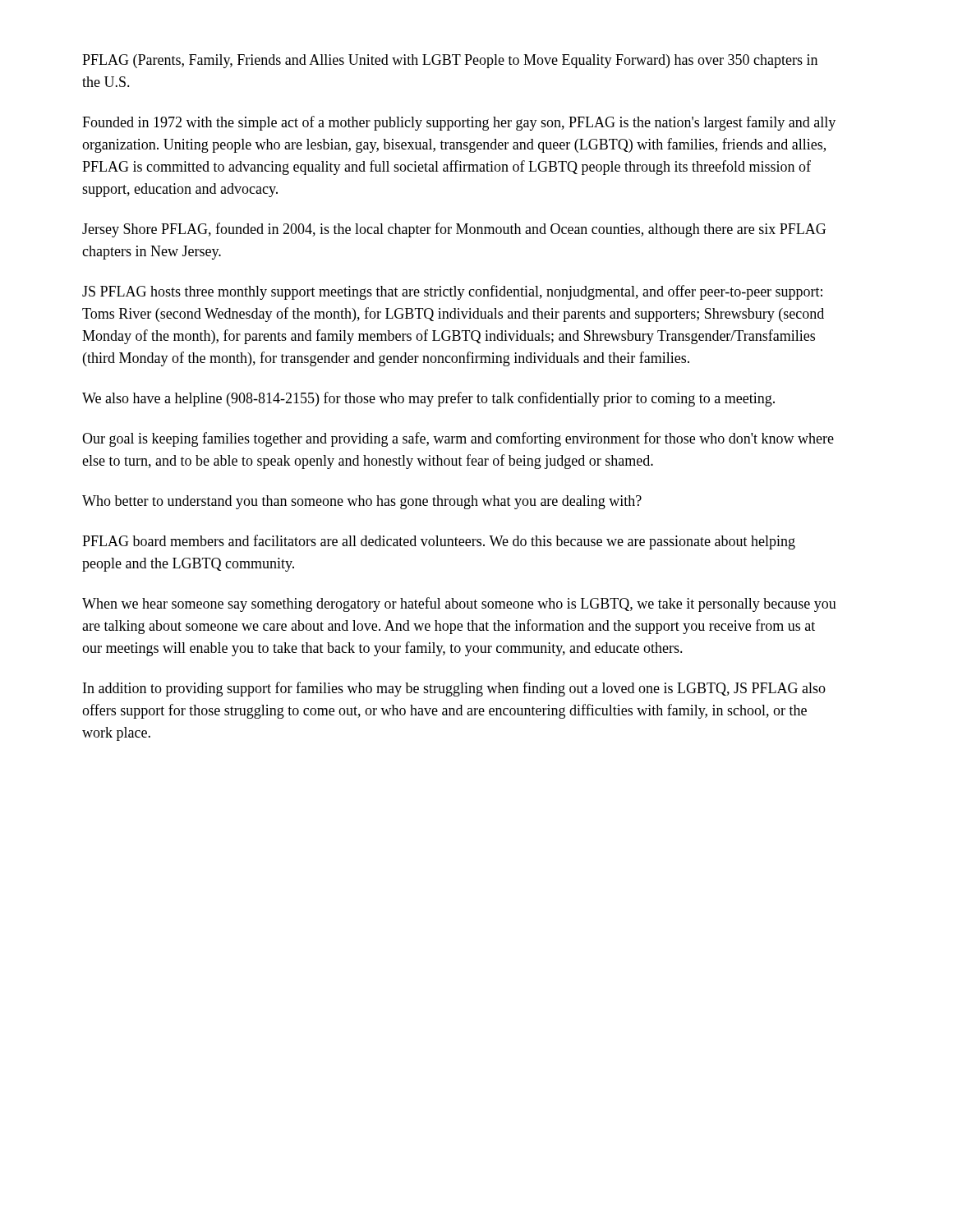This screenshot has width=953, height=1232.
Task: Click the passage that begins "In addition to providing"
Action: click(454, 710)
